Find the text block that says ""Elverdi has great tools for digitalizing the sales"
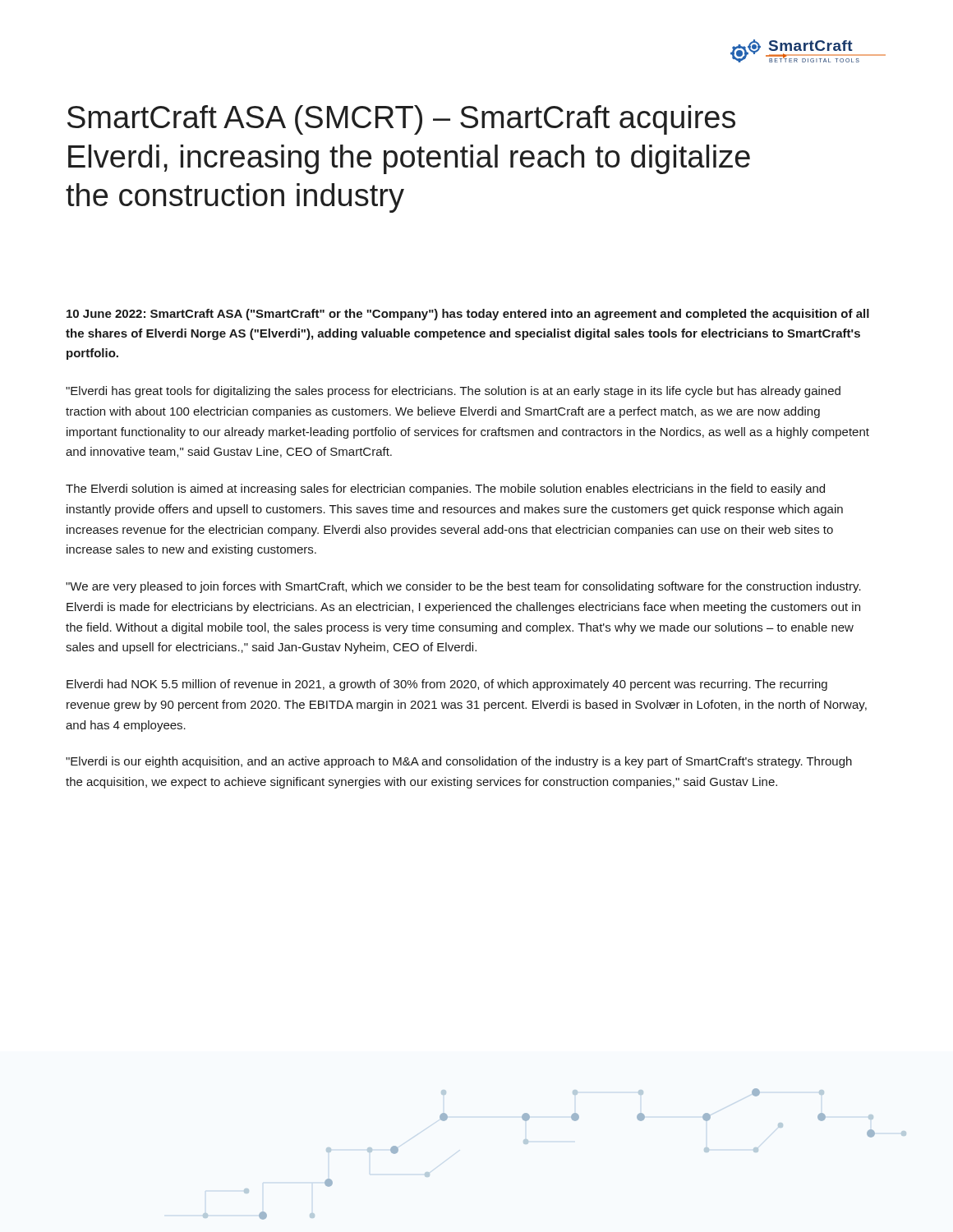This screenshot has width=953, height=1232. (x=468, y=422)
